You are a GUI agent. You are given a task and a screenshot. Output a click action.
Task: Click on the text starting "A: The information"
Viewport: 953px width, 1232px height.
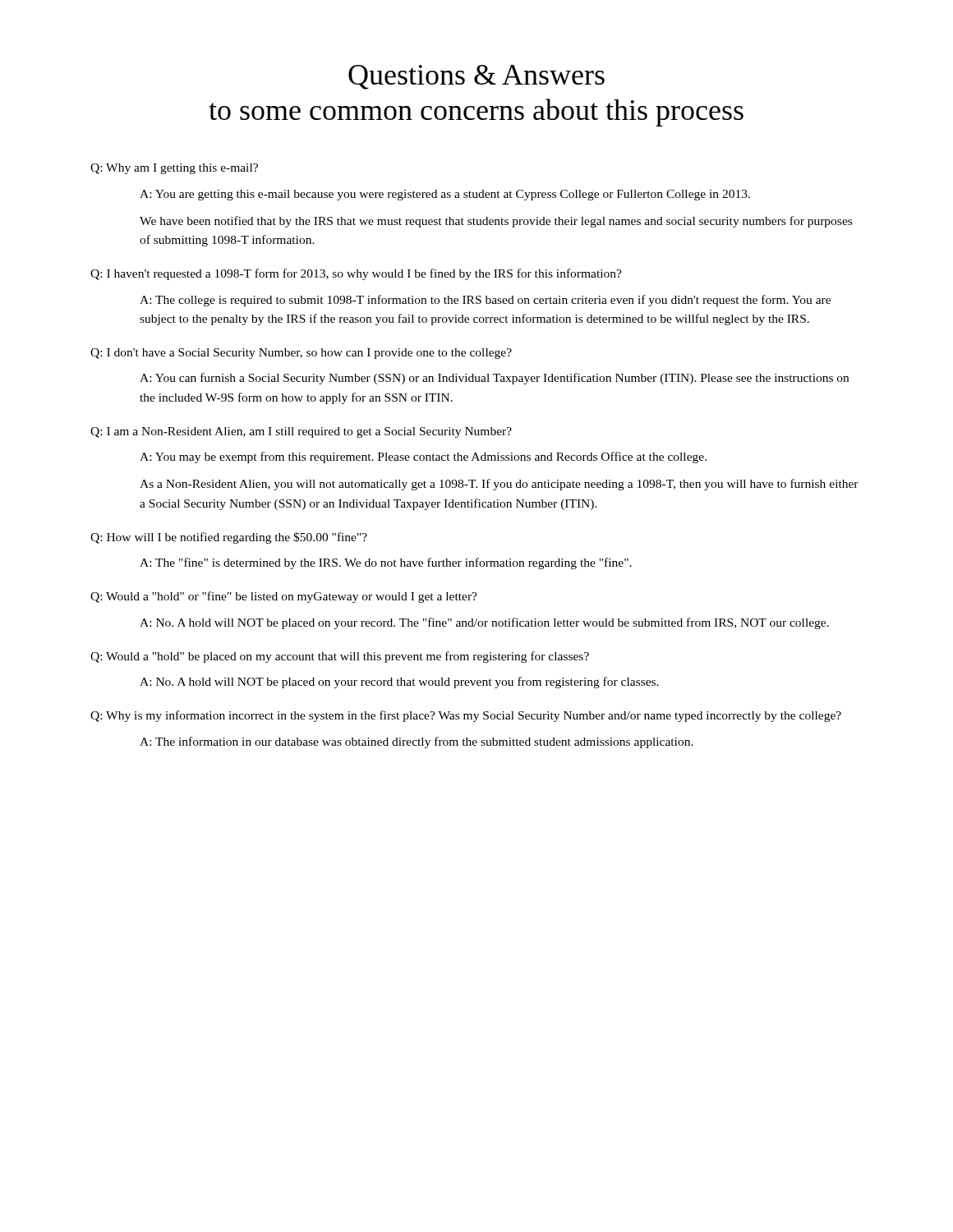click(x=417, y=741)
